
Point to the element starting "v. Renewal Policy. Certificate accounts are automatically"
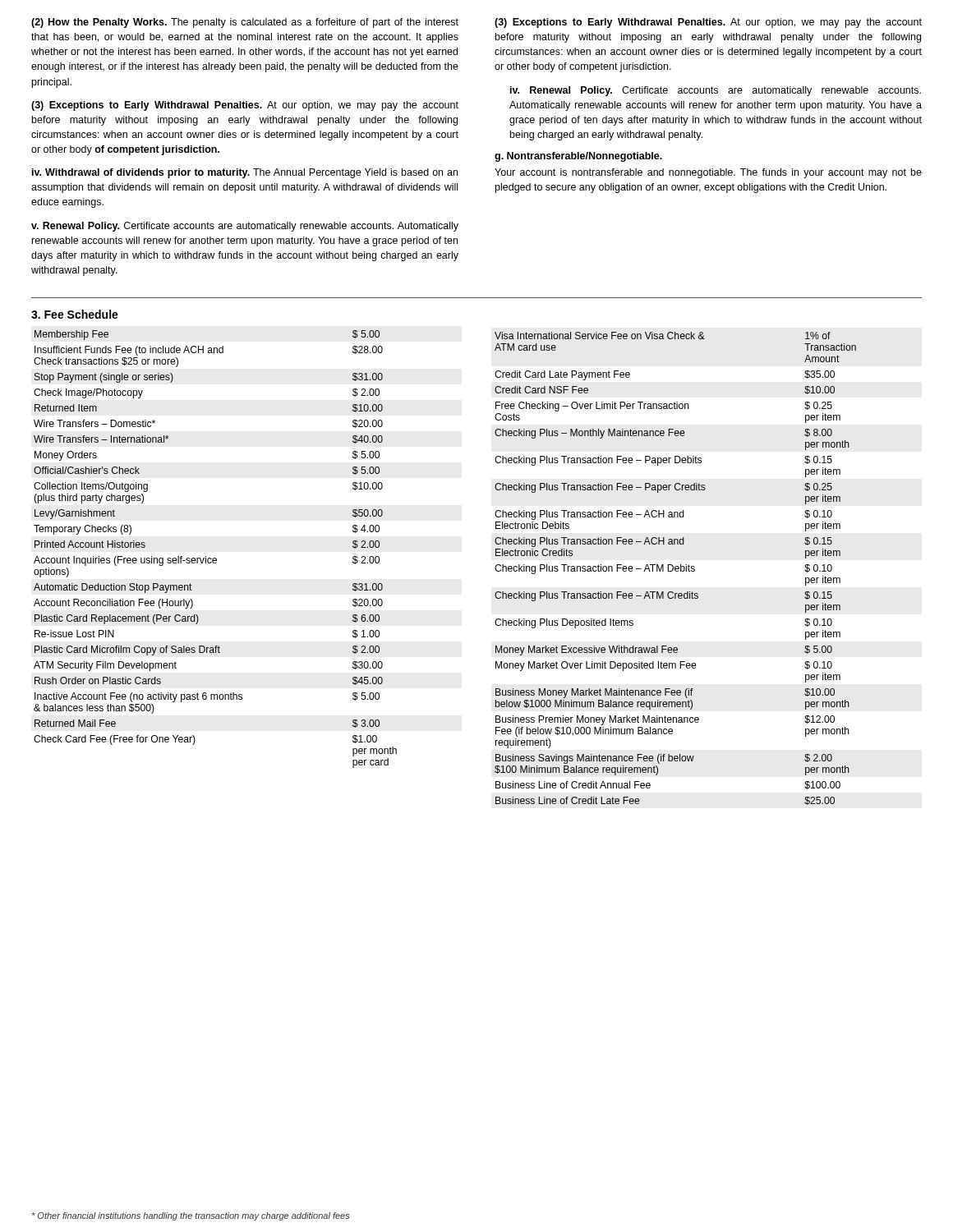(x=245, y=248)
